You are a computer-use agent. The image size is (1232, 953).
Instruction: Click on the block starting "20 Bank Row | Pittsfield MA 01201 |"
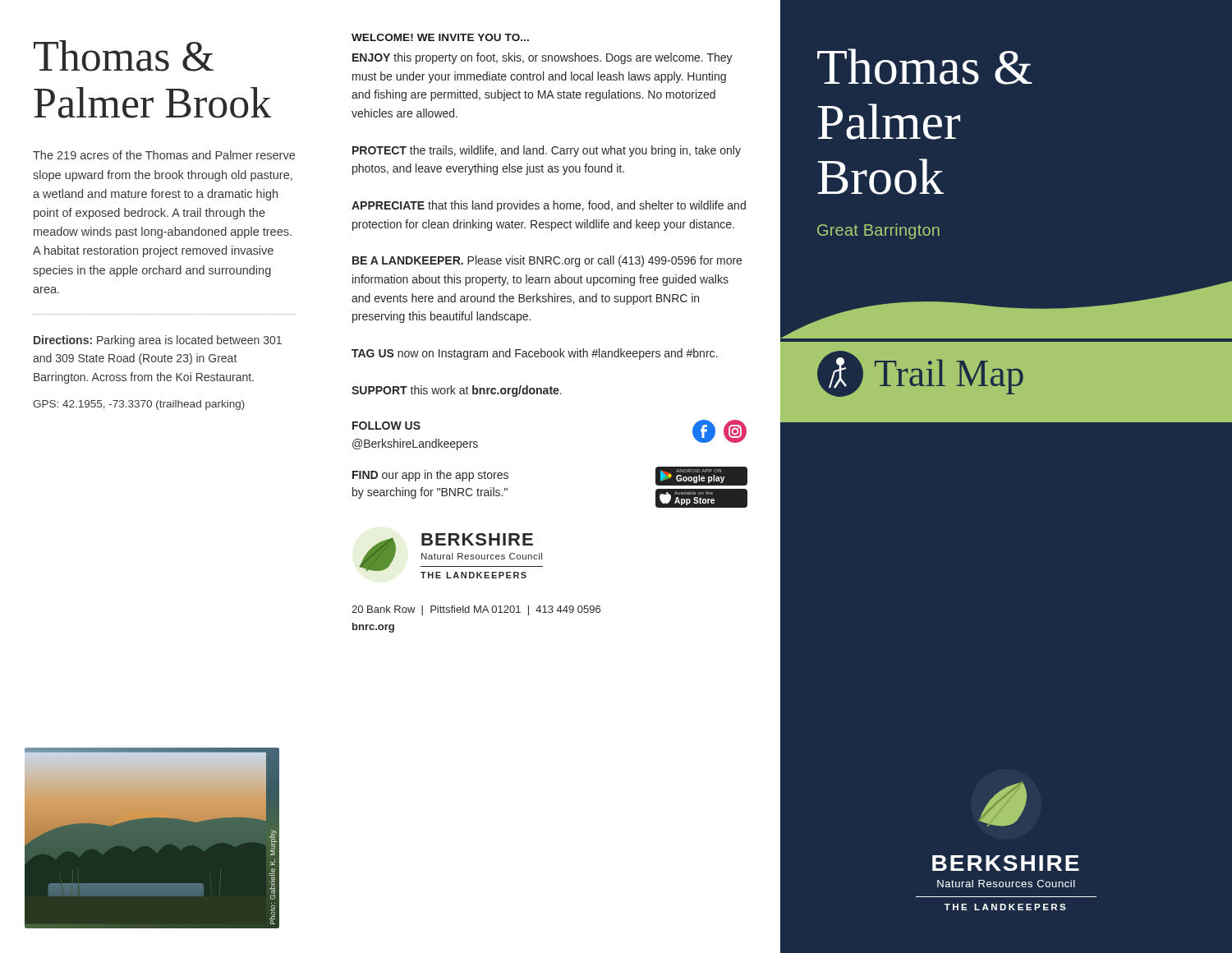coord(549,619)
